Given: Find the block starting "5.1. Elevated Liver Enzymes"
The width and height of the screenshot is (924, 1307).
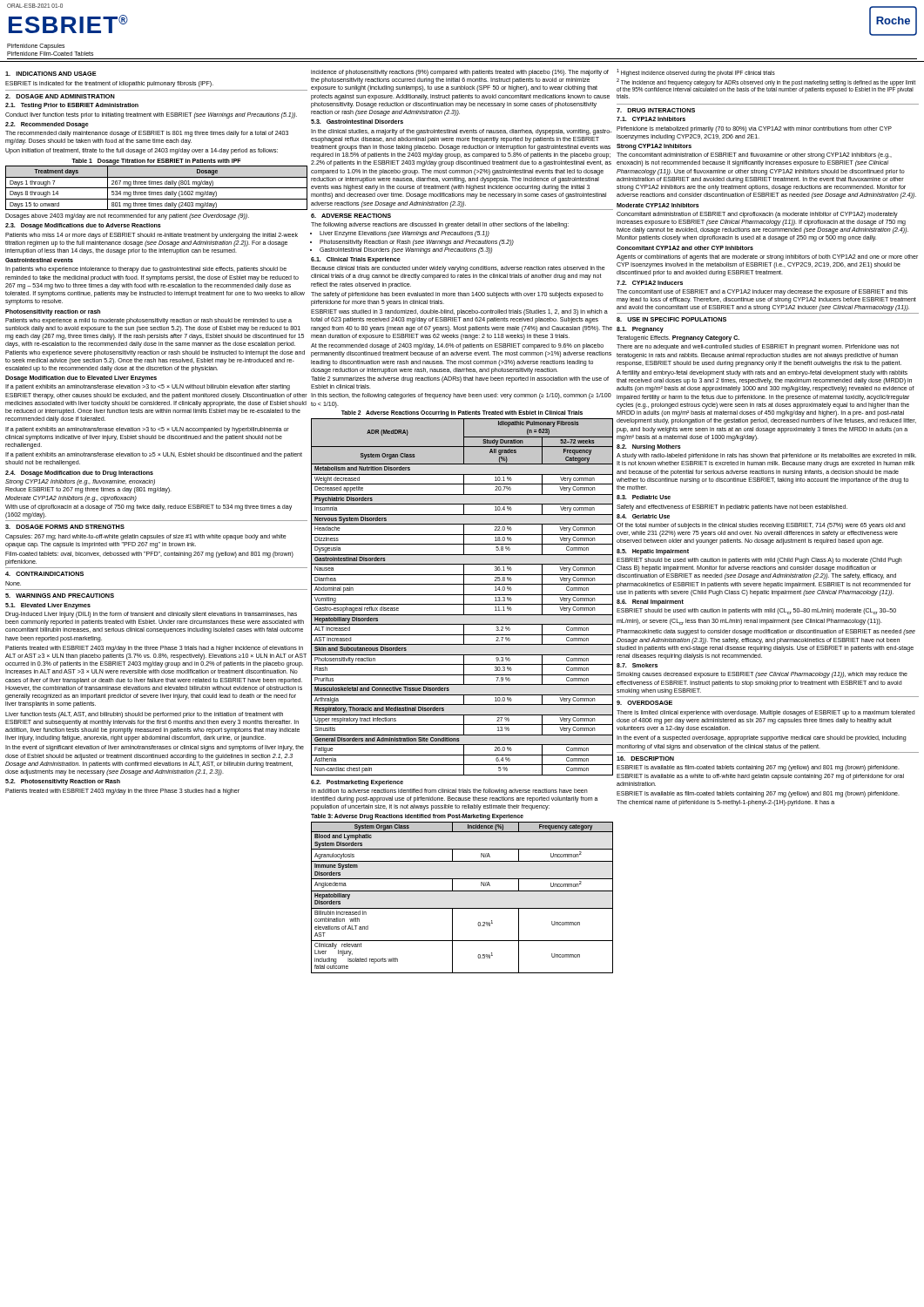Looking at the screenshot, I should coord(48,605).
